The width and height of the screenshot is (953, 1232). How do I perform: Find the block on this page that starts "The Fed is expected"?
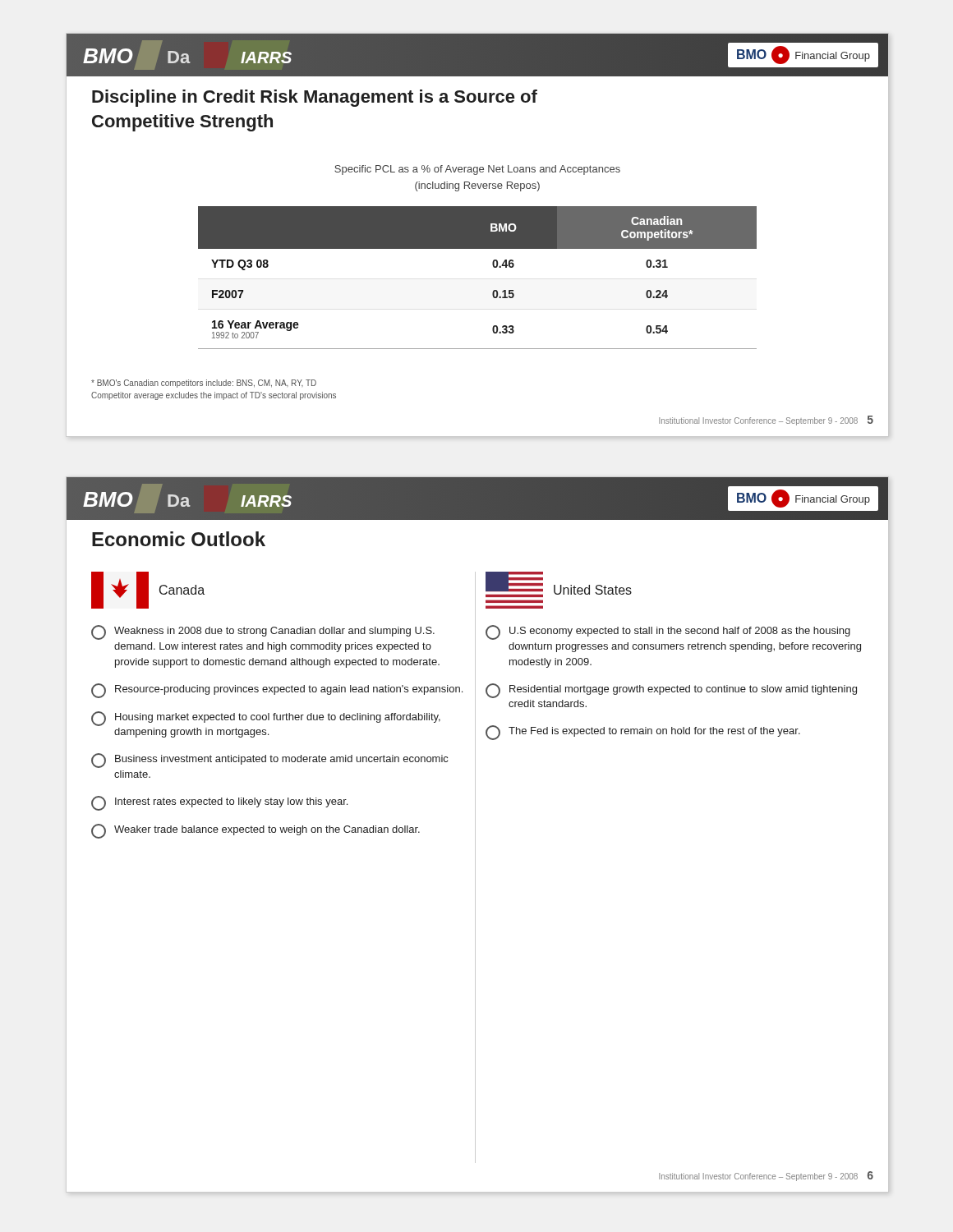(x=643, y=732)
